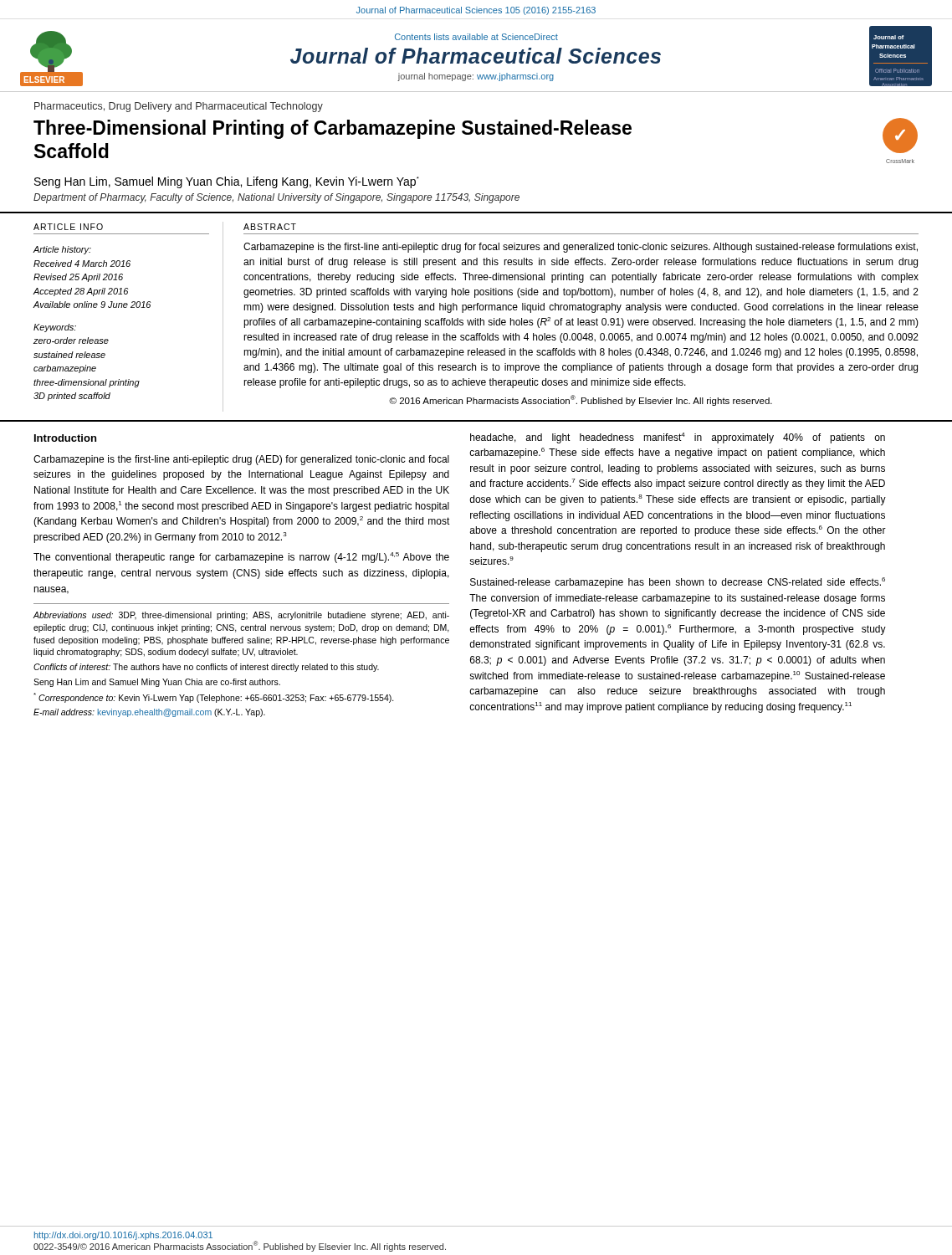
Task: Locate the element starting "Three-Dimensional Printing of Carbamazepine Sustained-ReleaseScaffold"
Action: [x=451, y=140]
